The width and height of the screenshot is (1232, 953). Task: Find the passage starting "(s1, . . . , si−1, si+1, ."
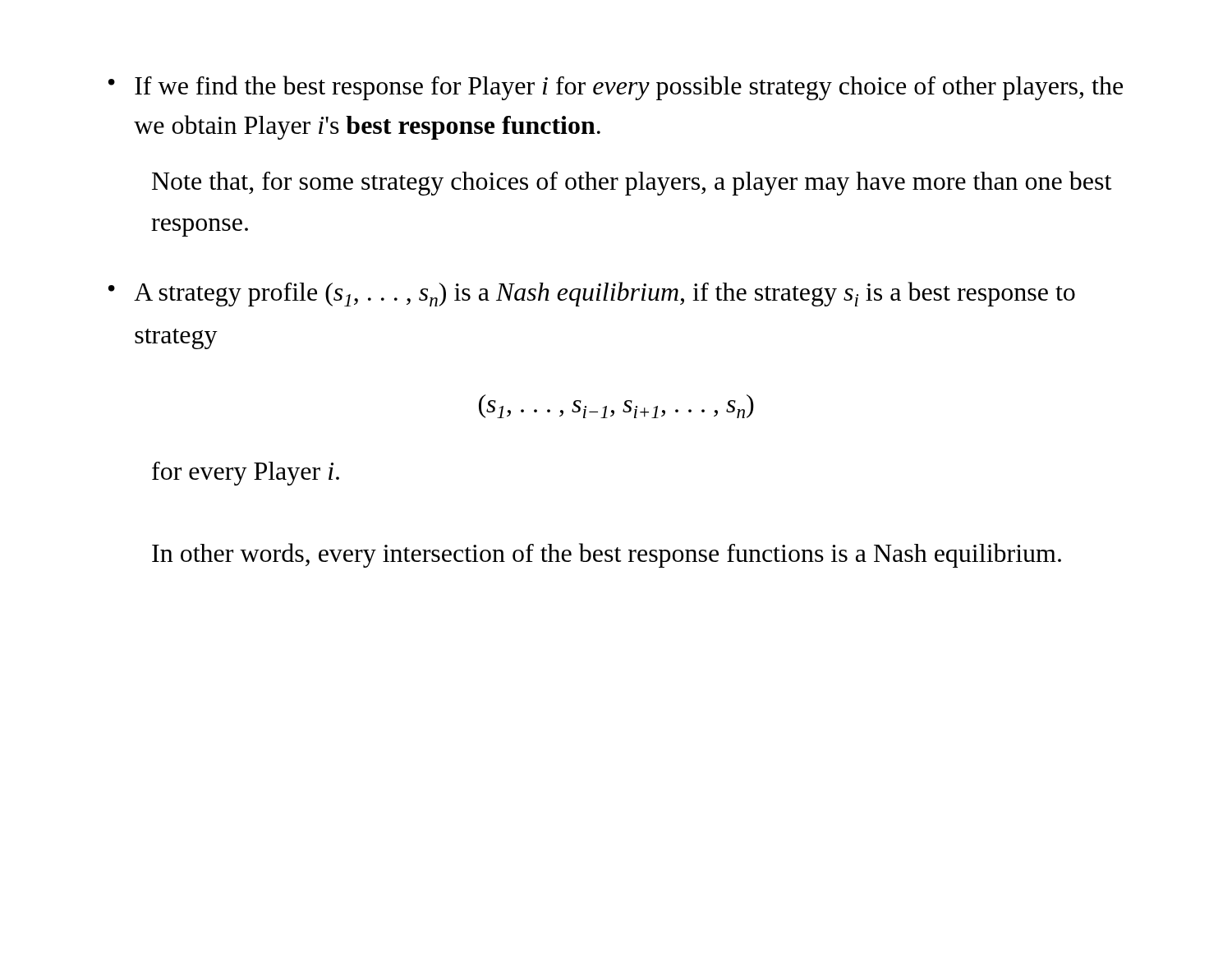click(616, 406)
